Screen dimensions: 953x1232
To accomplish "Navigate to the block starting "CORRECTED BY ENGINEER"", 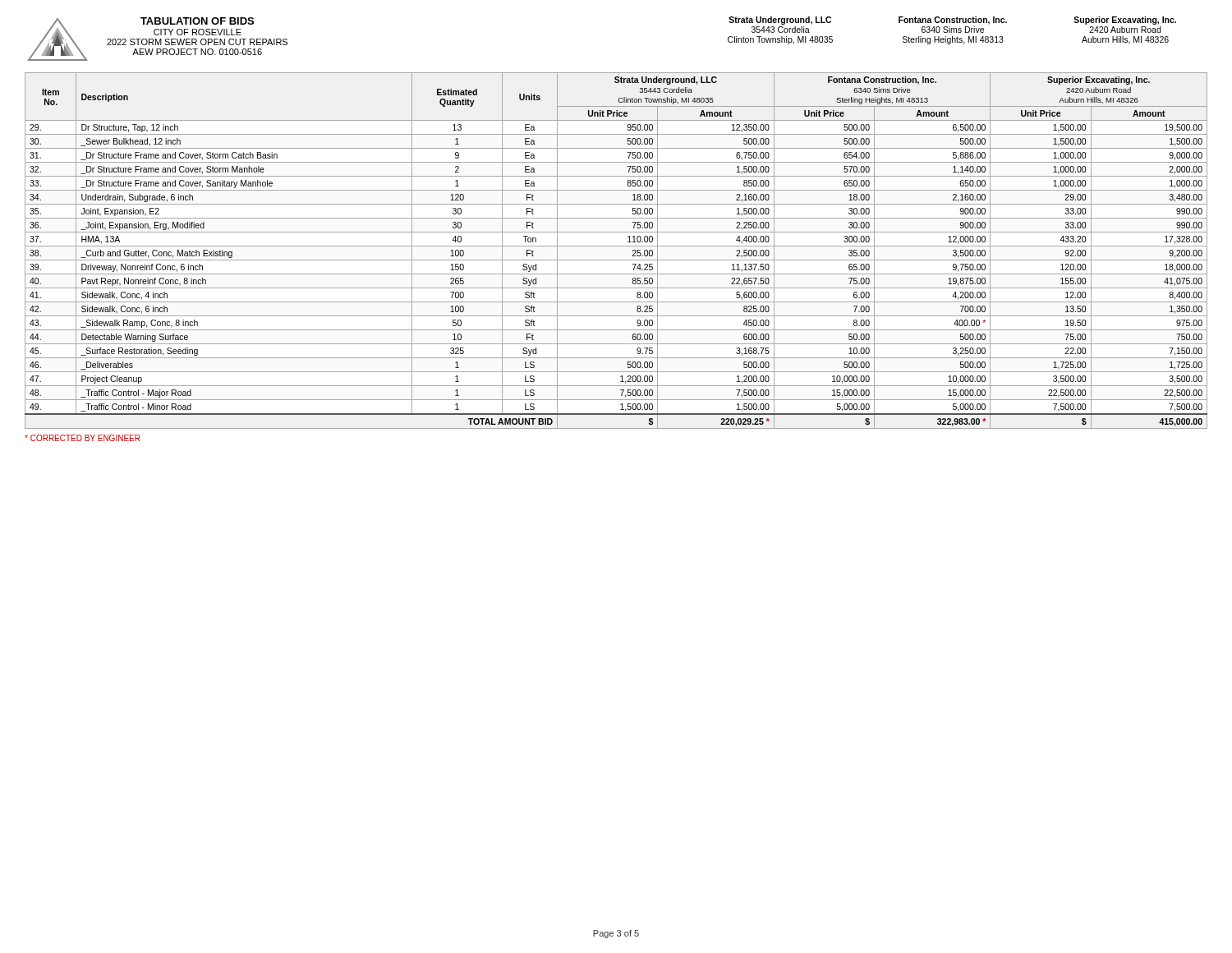I will (83, 438).
